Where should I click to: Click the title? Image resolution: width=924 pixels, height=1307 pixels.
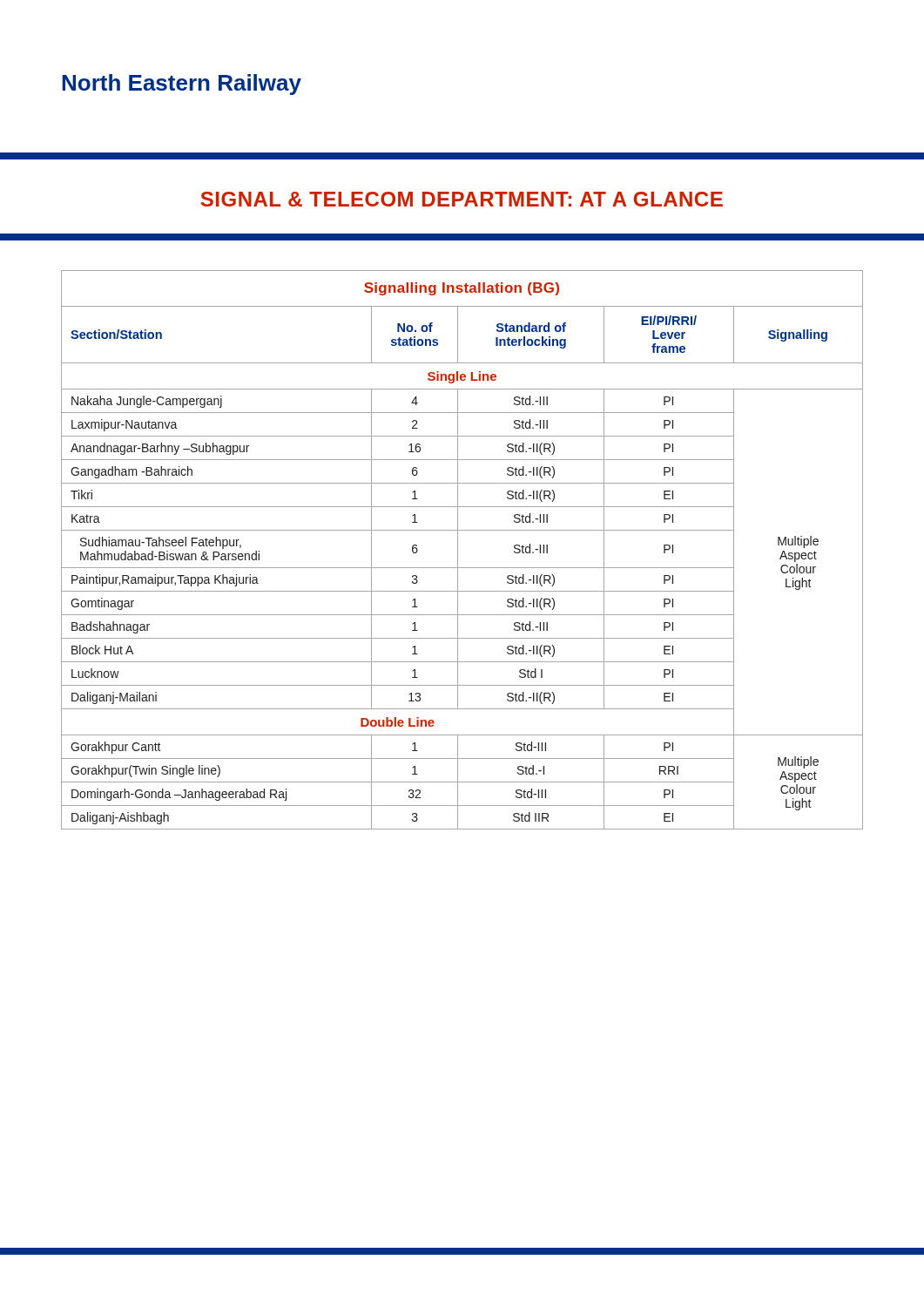pyautogui.click(x=181, y=83)
